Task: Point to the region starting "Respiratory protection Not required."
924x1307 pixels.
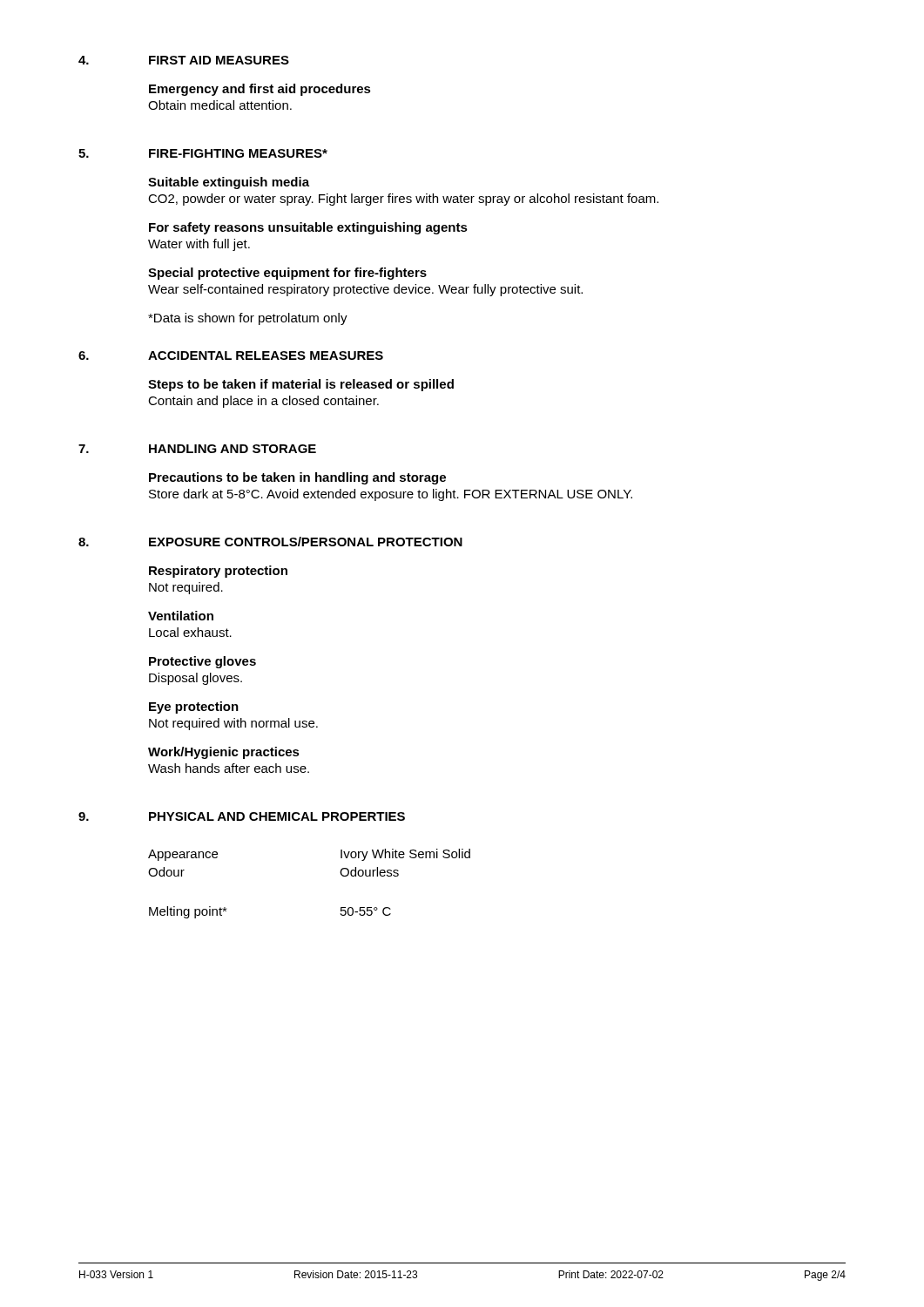Action: [218, 572]
